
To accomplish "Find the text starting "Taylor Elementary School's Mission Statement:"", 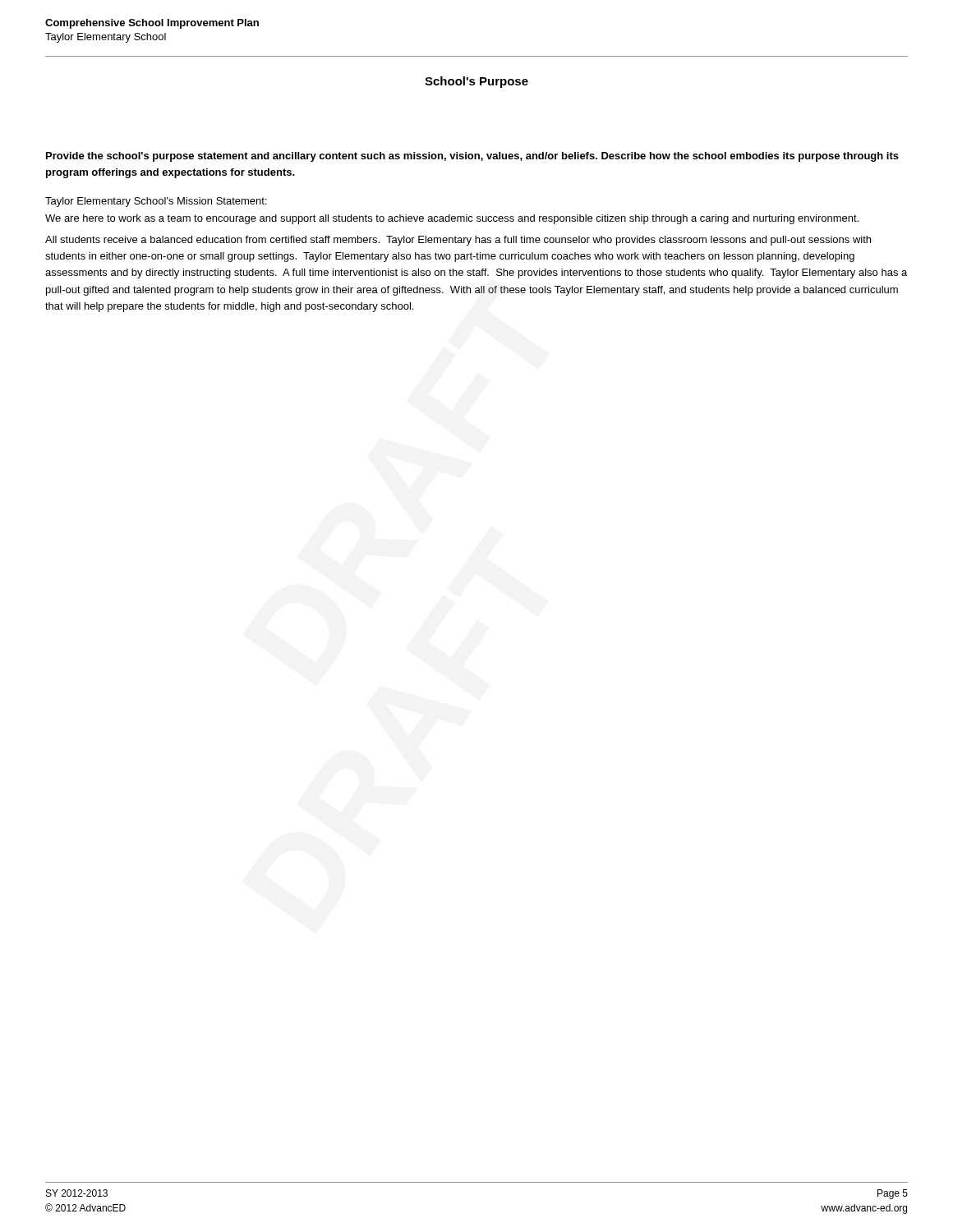I will click(156, 201).
